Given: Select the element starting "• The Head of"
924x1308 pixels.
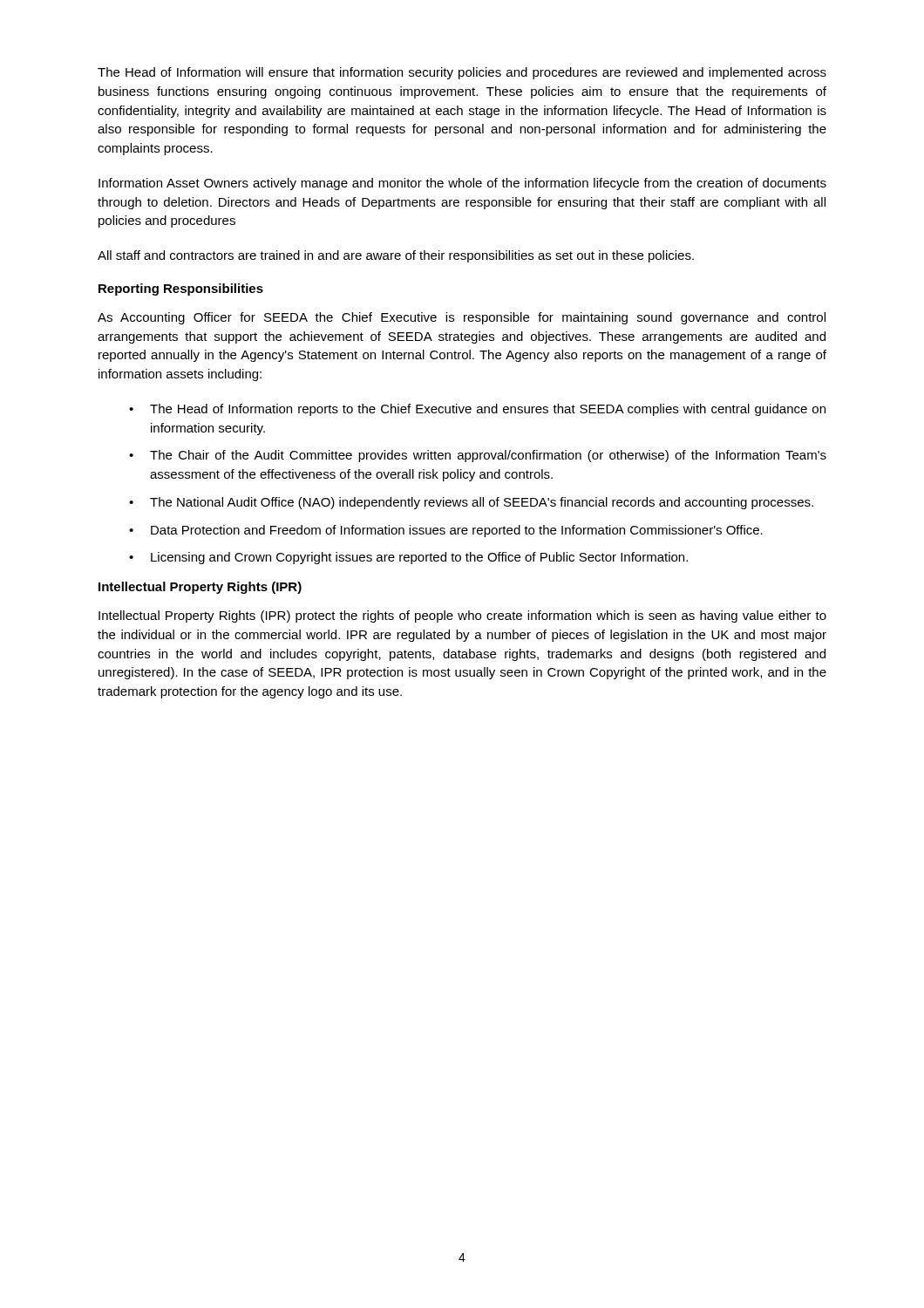Looking at the screenshot, I should [x=478, y=418].
